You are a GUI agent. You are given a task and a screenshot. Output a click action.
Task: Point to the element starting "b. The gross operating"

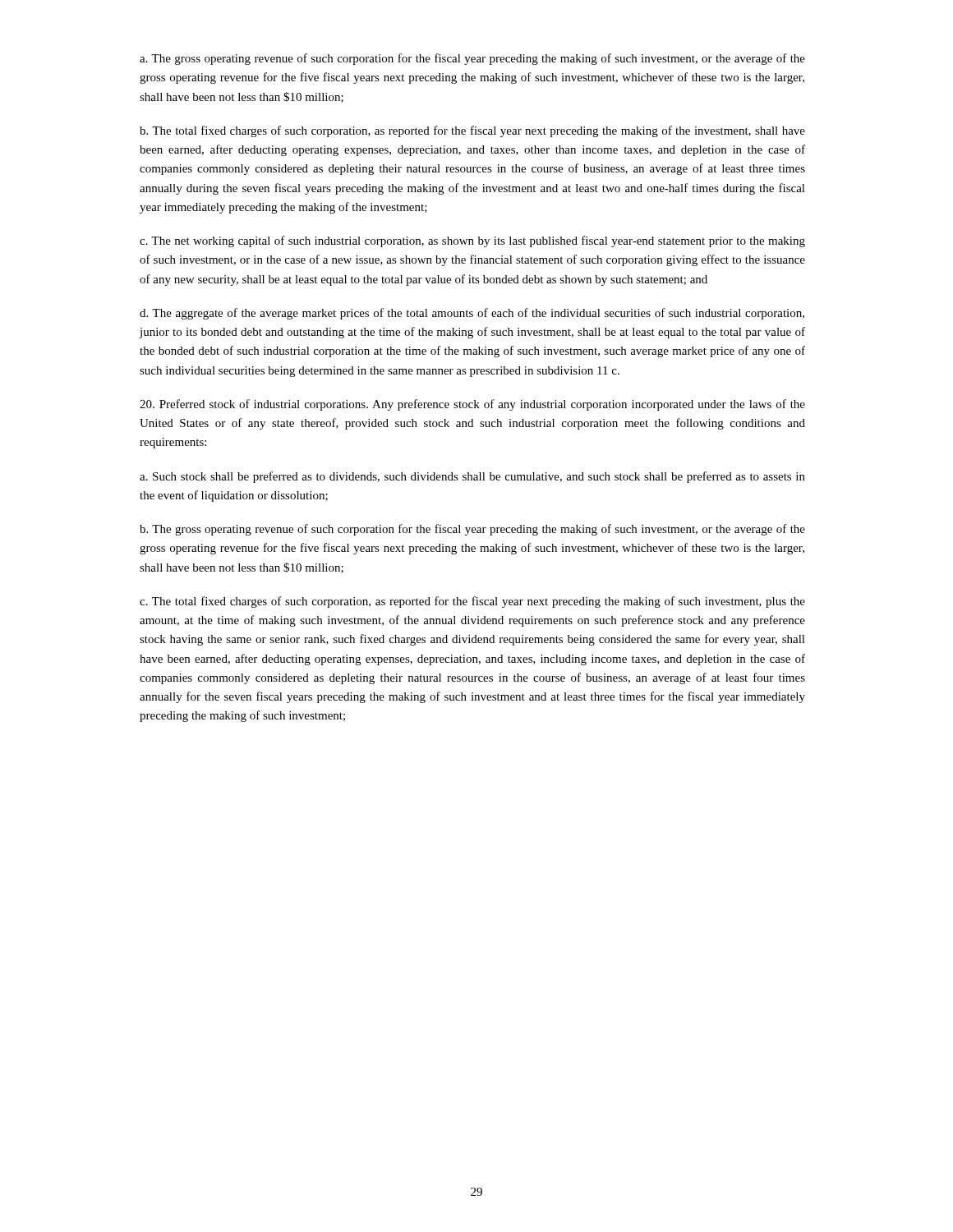click(x=472, y=548)
